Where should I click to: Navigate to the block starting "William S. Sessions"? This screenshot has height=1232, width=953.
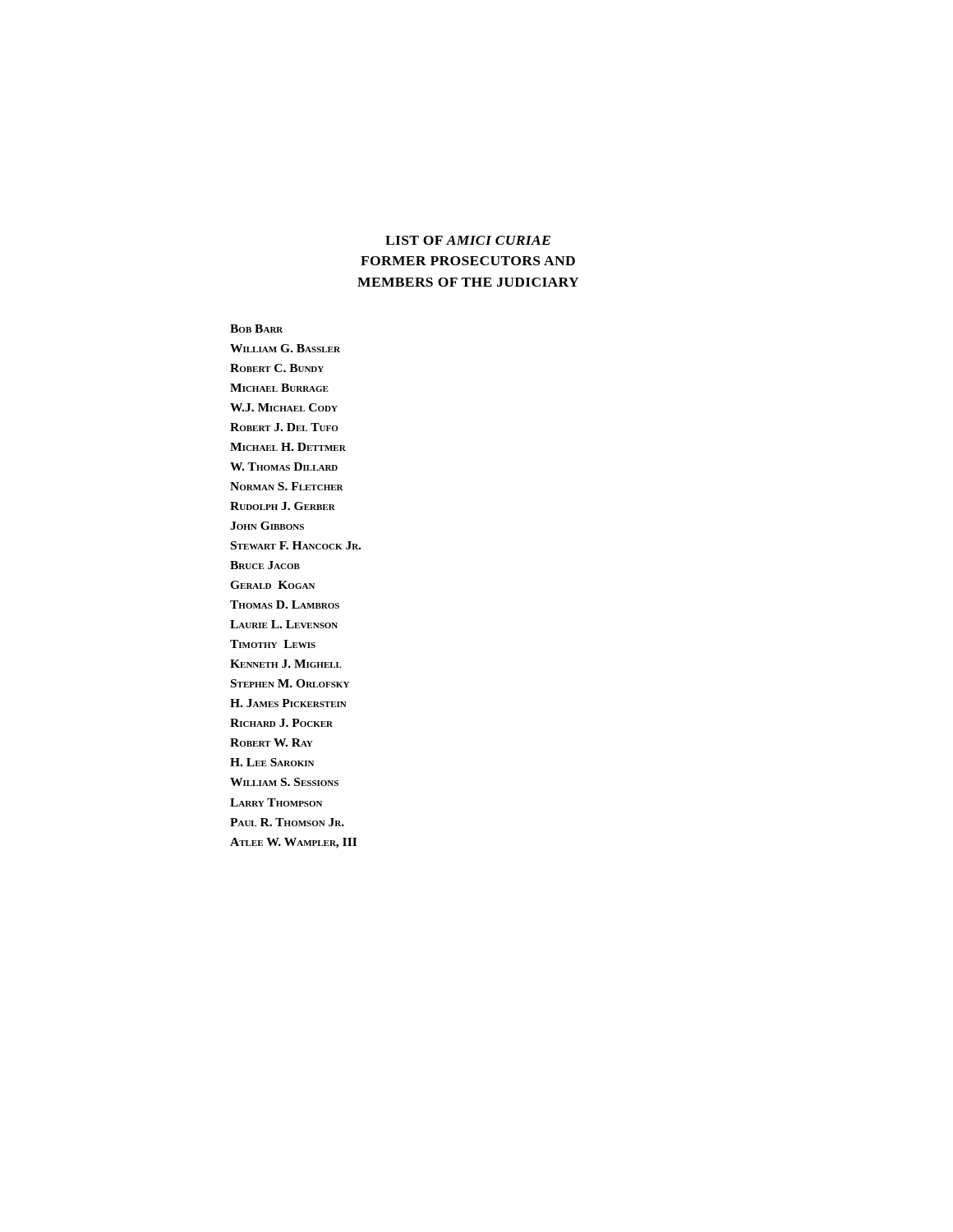click(x=284, y=782)
